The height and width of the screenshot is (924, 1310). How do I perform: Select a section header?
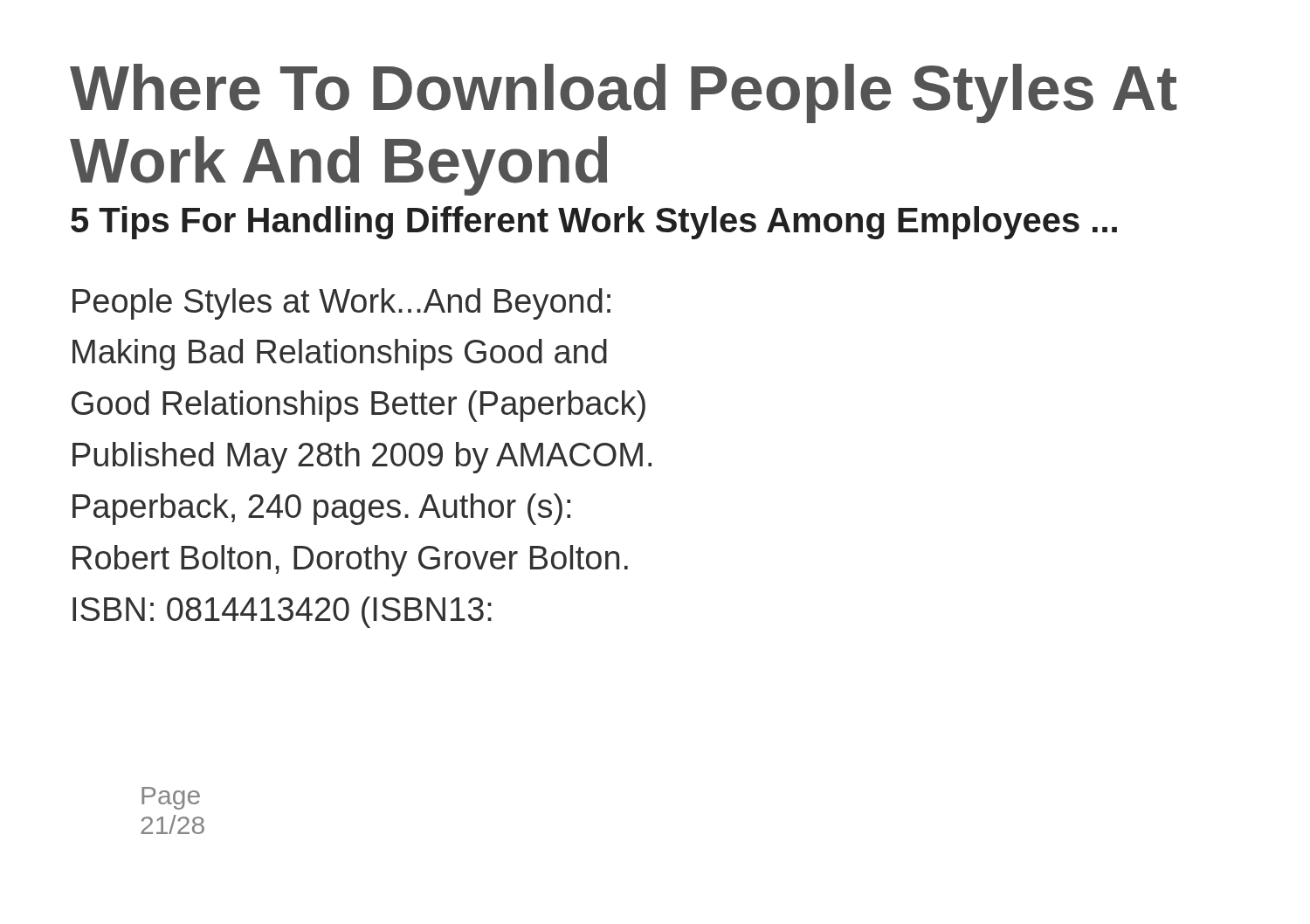pyautogui.click(x=595, y=220)
